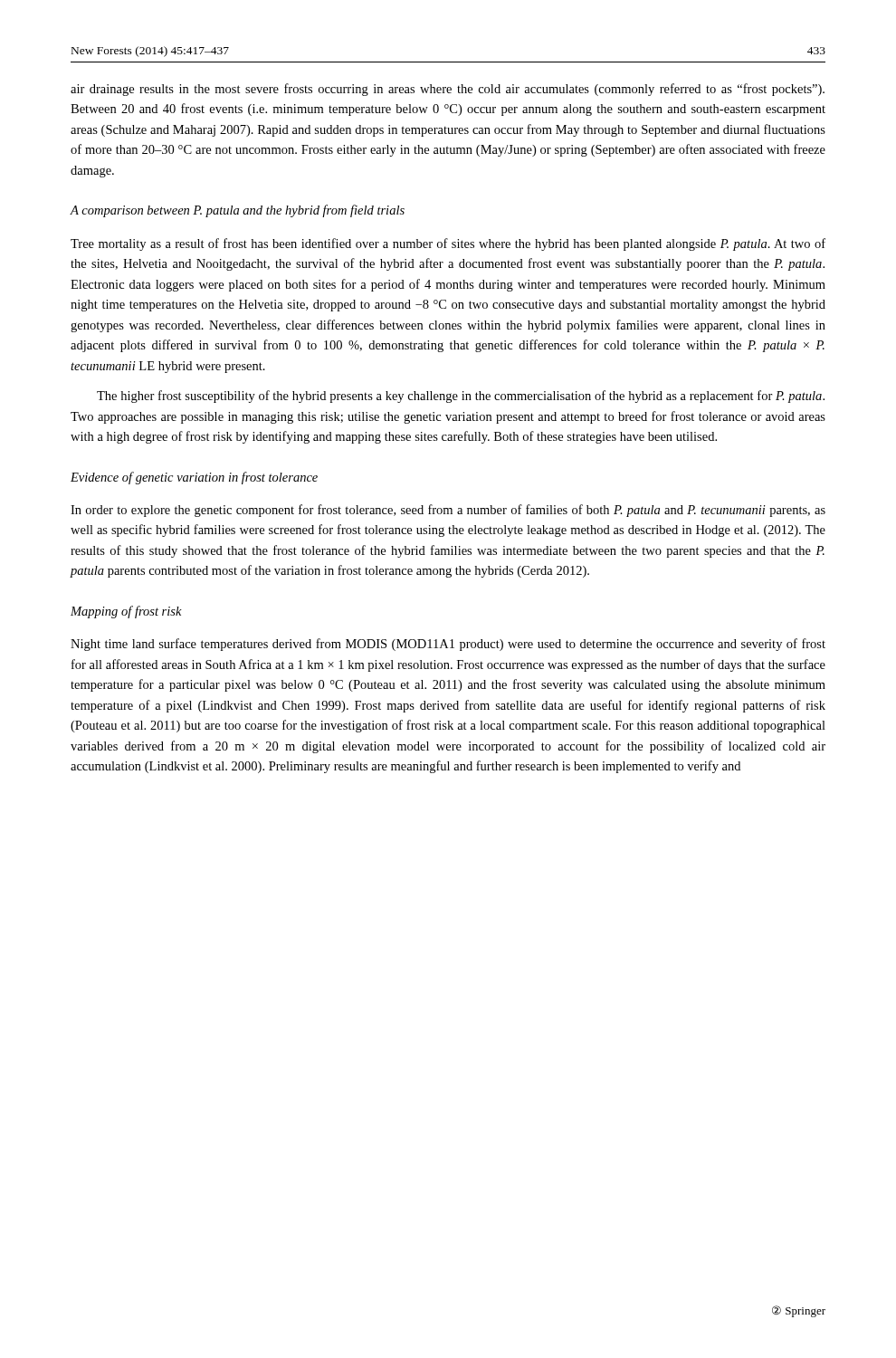Image resolution: width=896 pixels, height=1358 pixels.
Task: Select the text block starting "Mapping of frost risk"
Action: tap(126, 611)
